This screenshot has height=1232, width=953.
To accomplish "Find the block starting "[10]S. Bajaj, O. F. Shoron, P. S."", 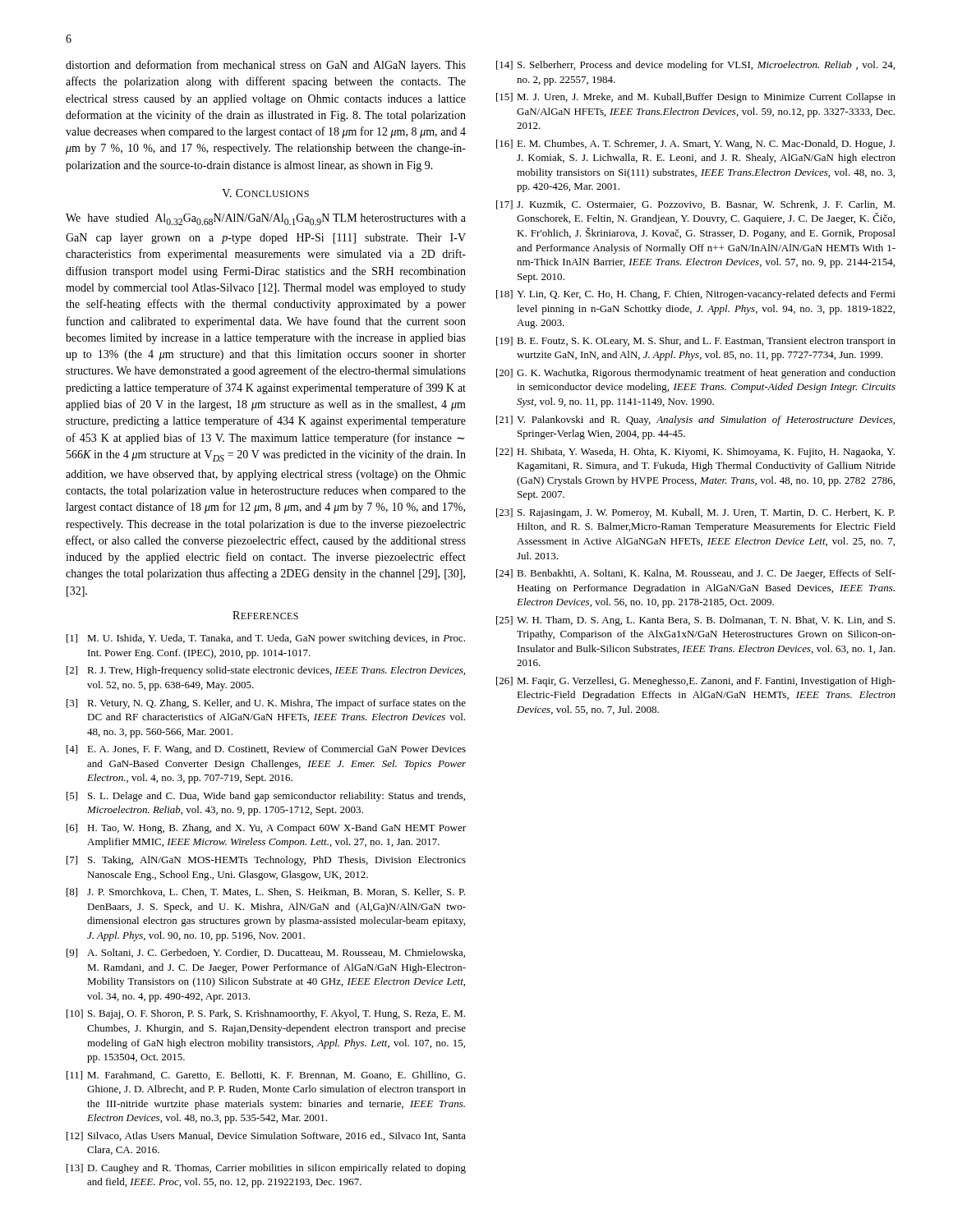I will point(266,1035).
